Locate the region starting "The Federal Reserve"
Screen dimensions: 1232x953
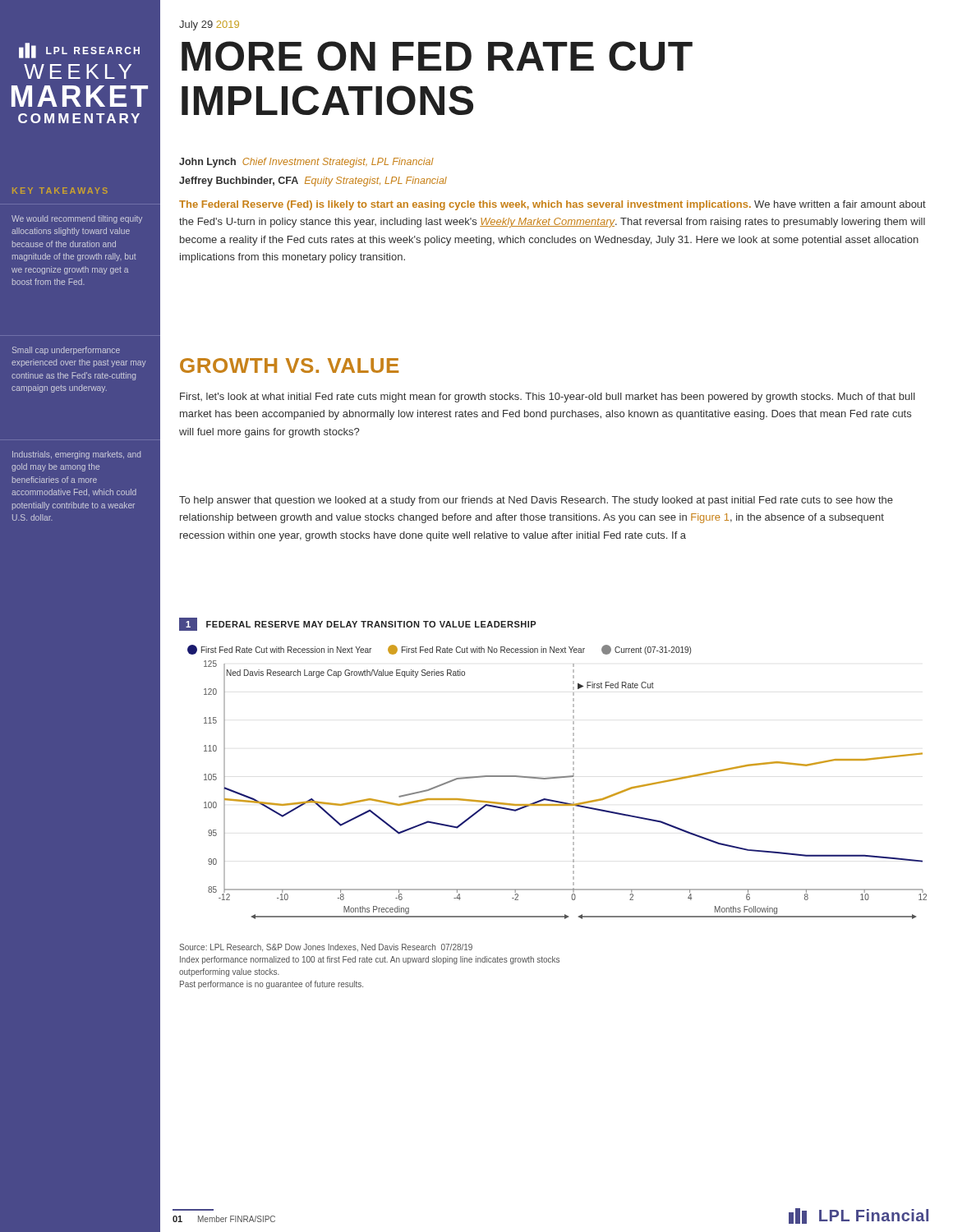[x=552, y=231]
